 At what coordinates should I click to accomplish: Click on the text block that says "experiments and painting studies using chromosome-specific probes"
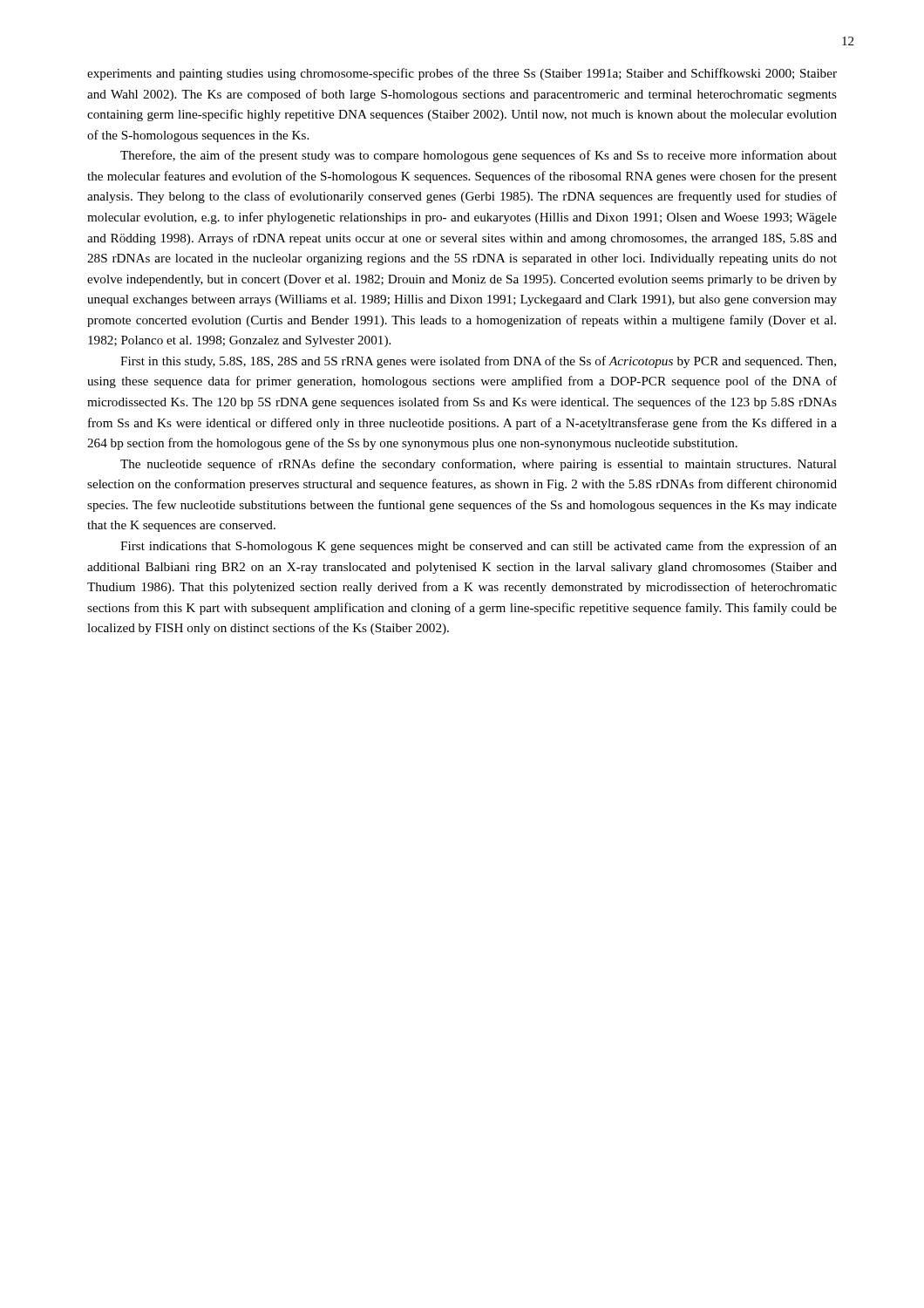pyautogui.click(x=462, y=104)
